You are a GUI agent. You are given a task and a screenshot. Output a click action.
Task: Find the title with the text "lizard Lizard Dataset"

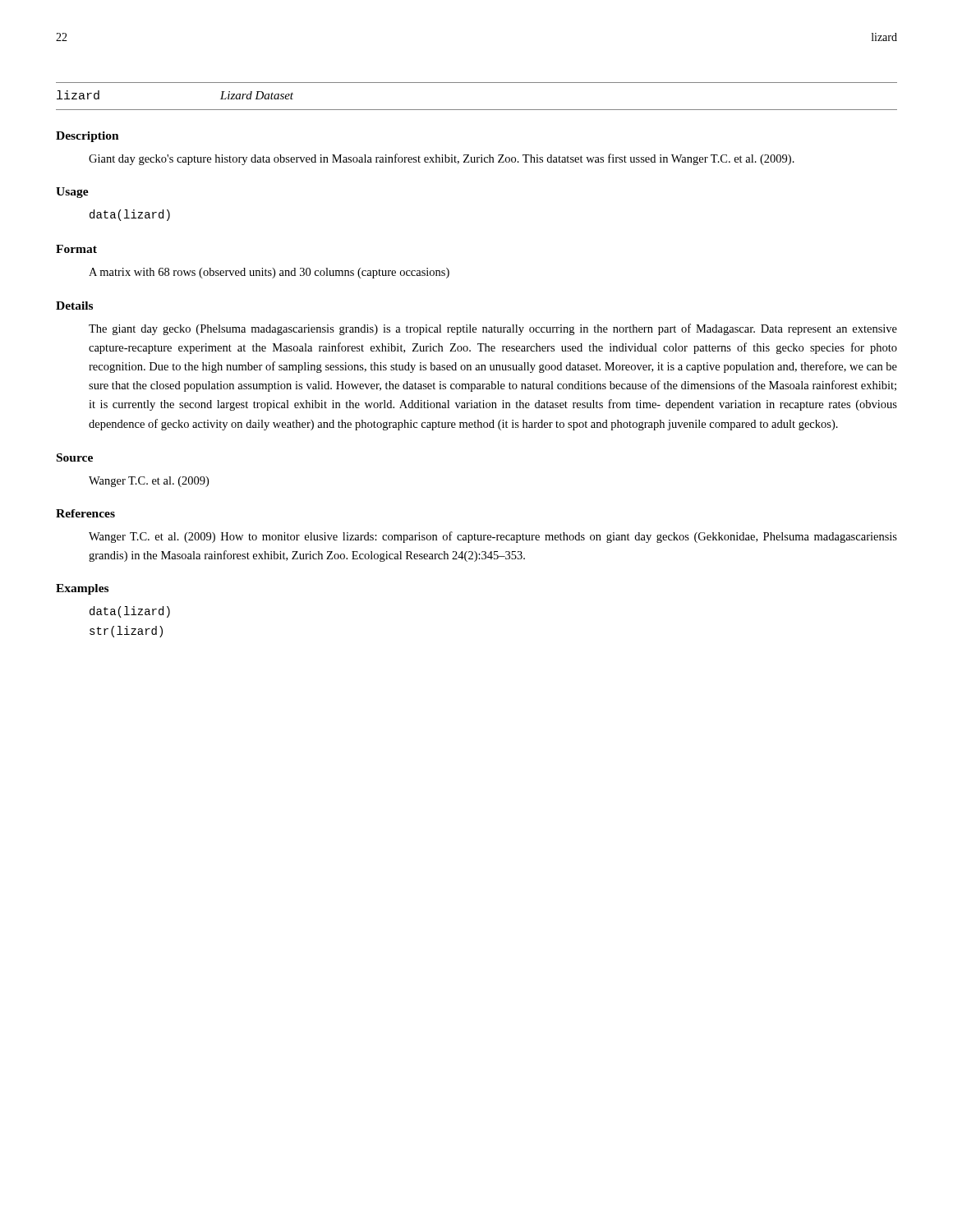[x=74, y=95]
